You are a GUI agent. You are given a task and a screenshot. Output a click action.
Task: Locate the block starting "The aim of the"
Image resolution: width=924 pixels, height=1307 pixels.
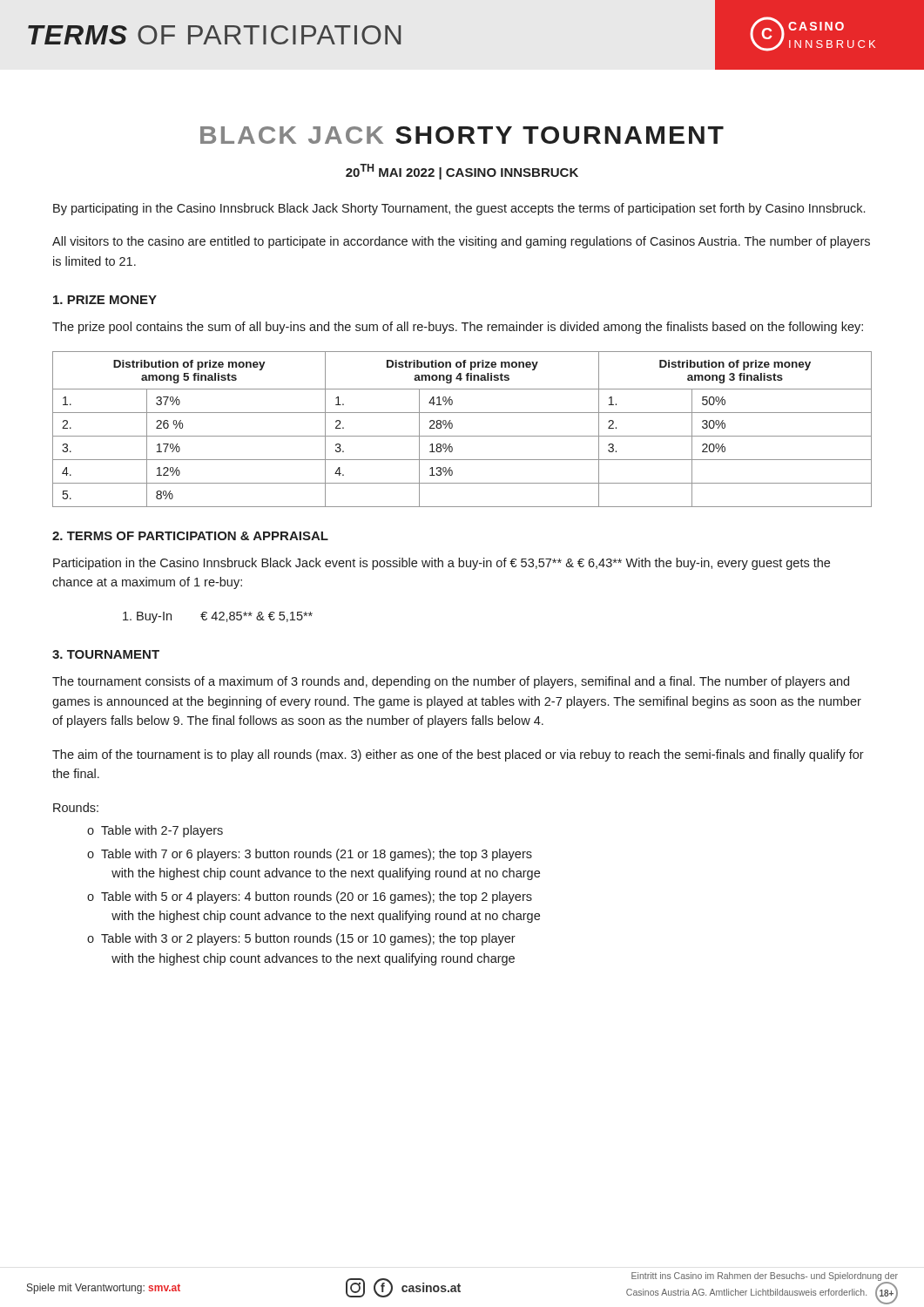[x=458, y=764]
